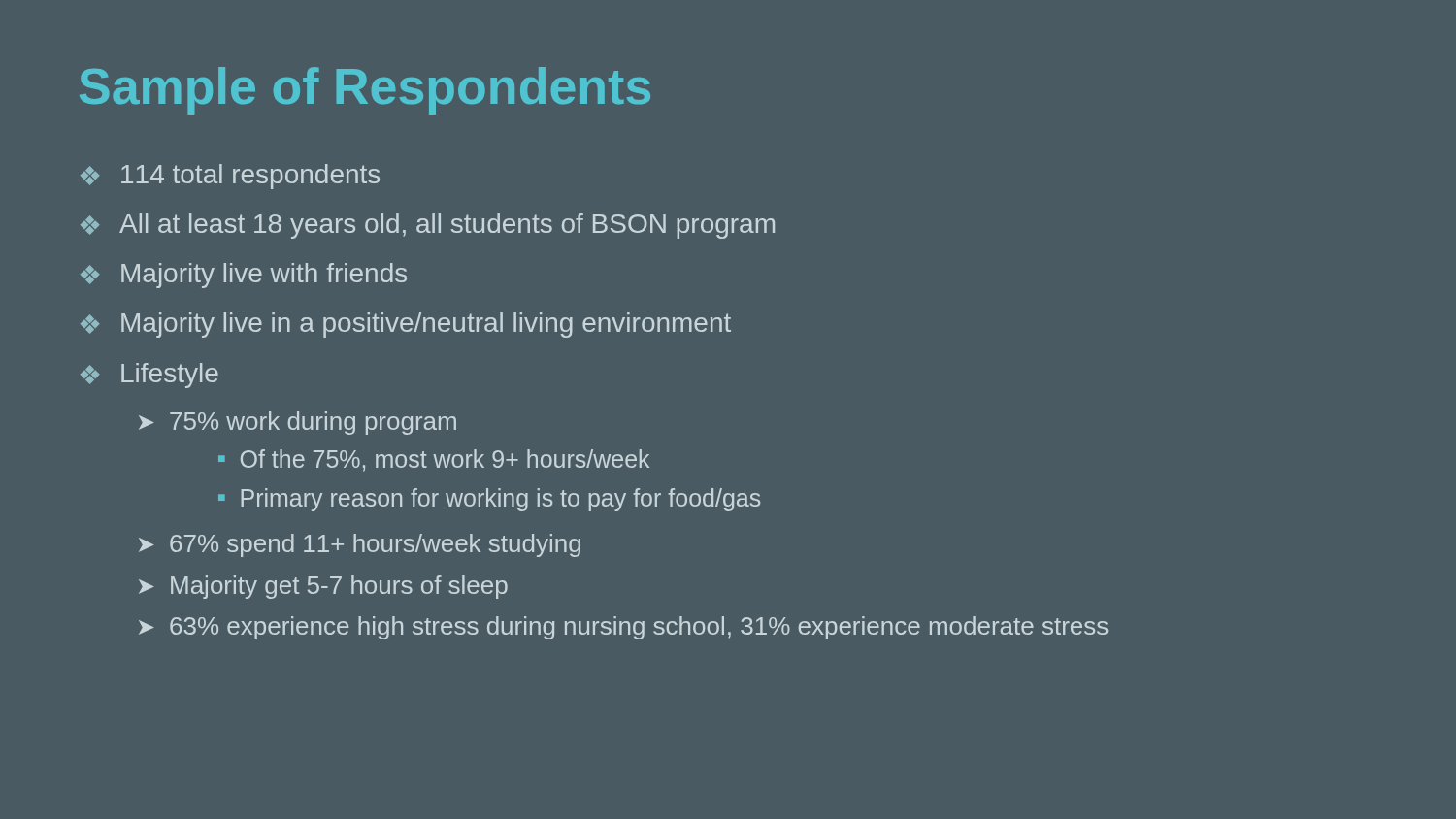The width and height of the screenshot is (1456, 819).
Task: Locate the block of text that opens with "➤ 63% experience high stress"
Action: 622,626
